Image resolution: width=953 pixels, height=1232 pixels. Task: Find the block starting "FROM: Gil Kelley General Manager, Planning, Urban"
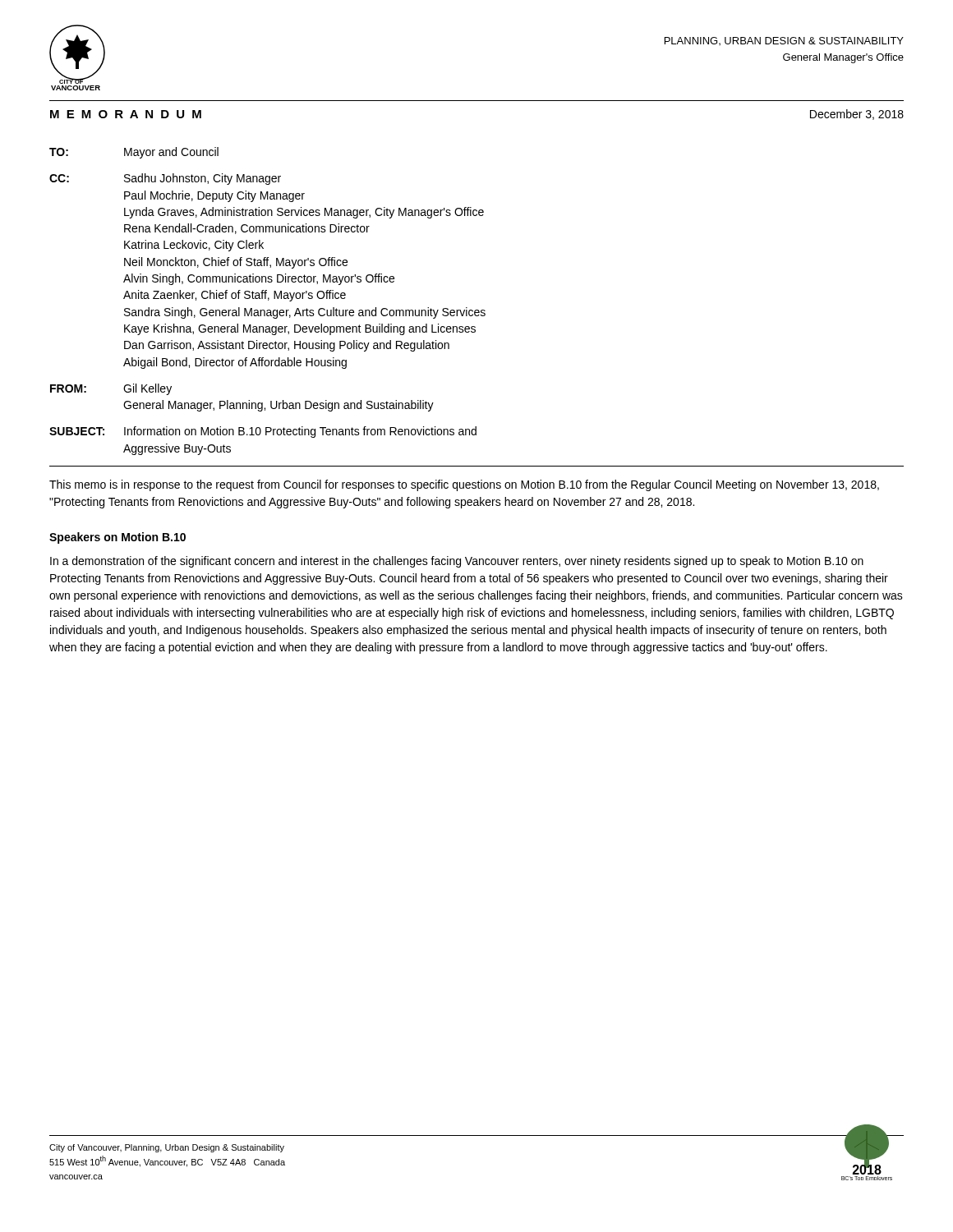(67, 389)
